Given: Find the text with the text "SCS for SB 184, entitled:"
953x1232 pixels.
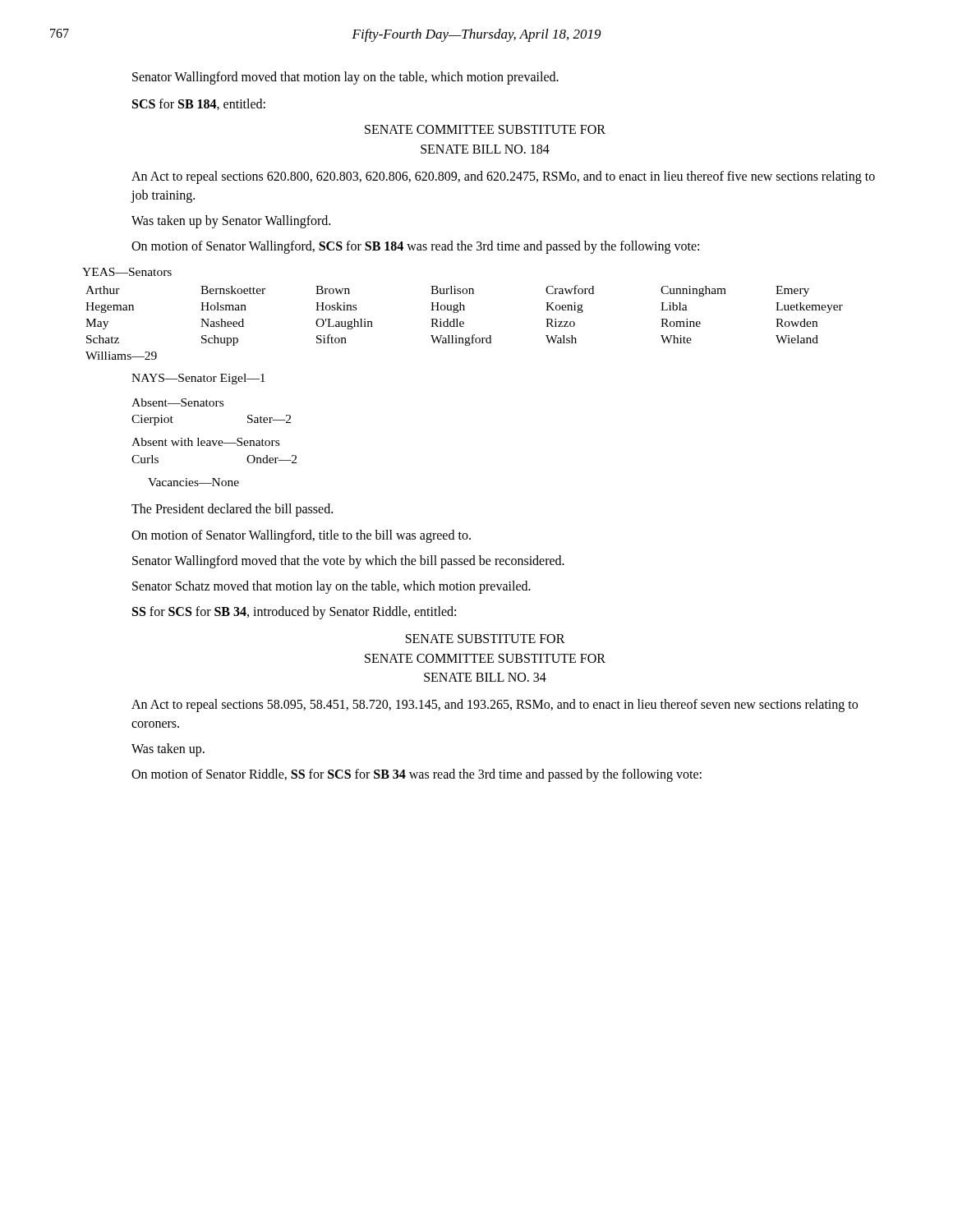Looking at the screenshot, I should pos(199,104).
